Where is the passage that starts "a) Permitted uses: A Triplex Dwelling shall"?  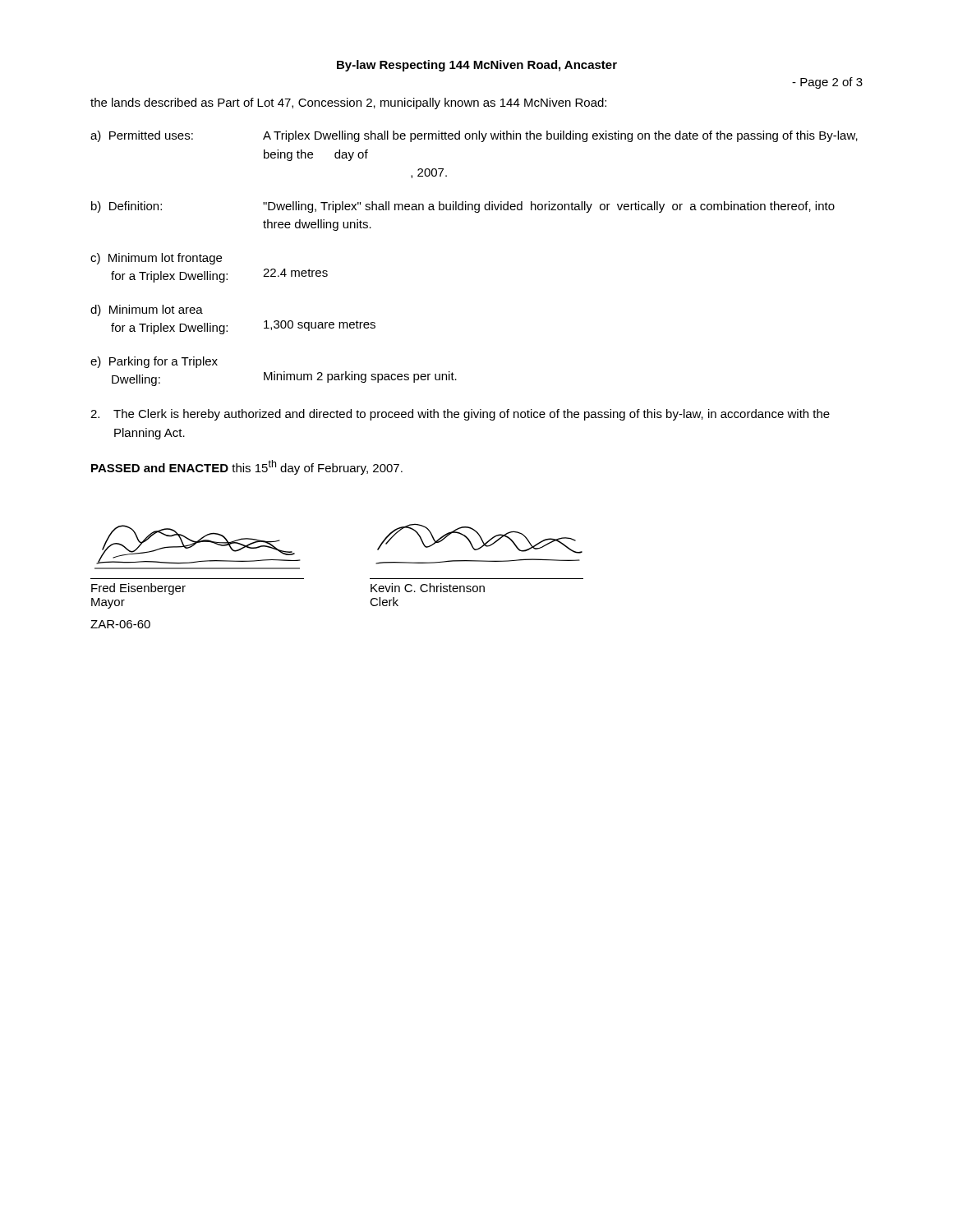tap(474, 136)
